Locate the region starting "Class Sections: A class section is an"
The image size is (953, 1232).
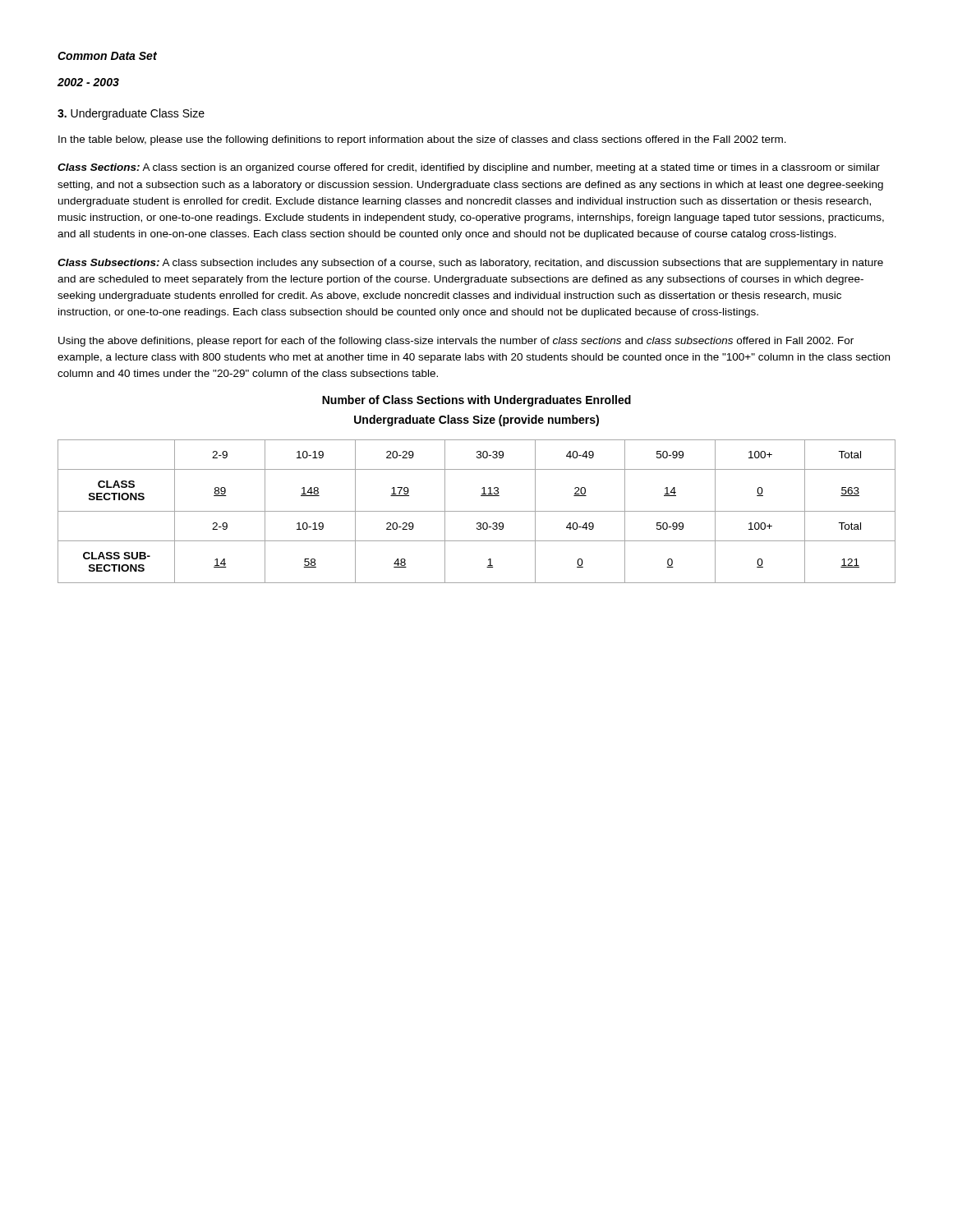pos(471,201)
